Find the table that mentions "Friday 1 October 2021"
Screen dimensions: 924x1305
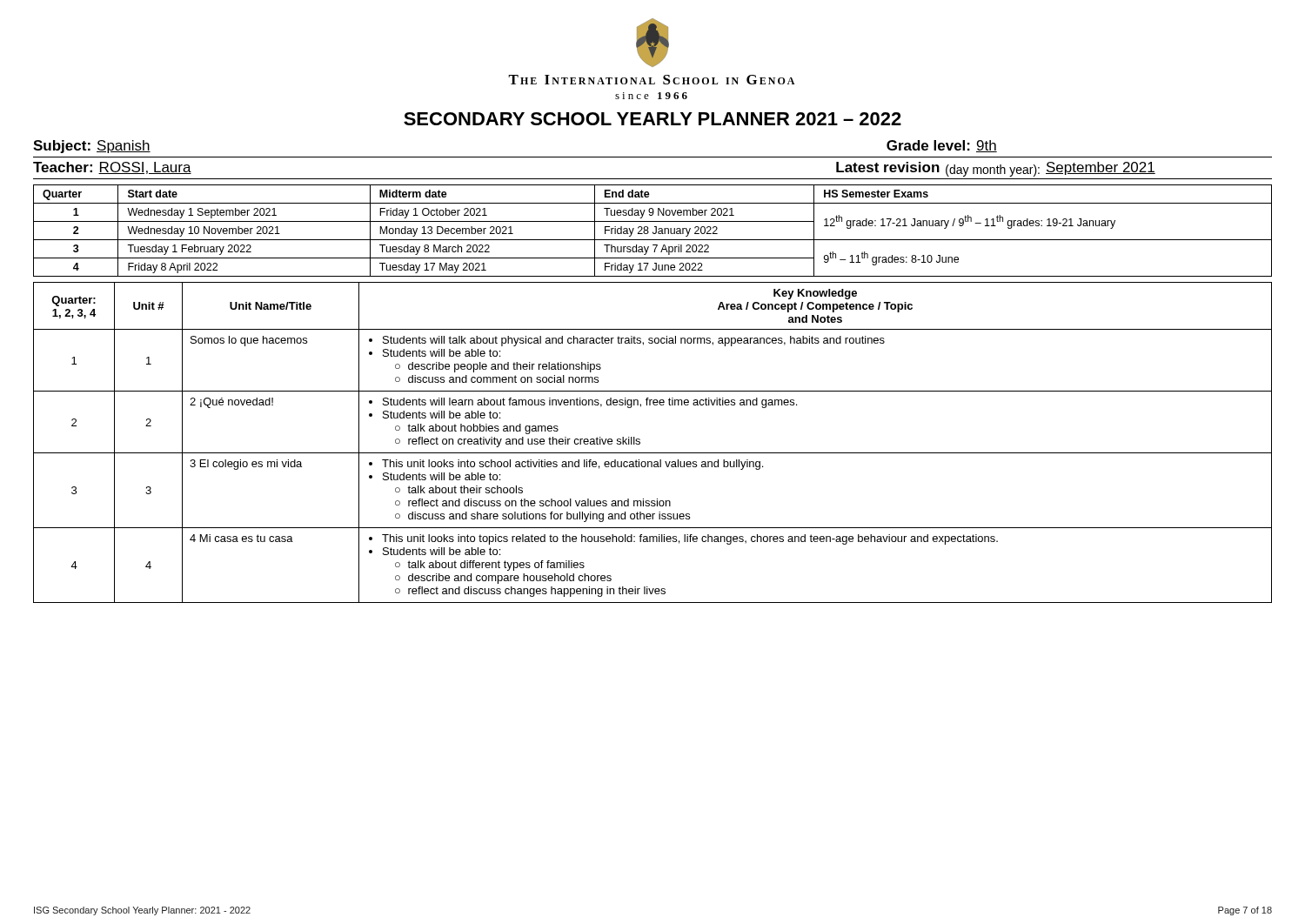pos(652,231)
